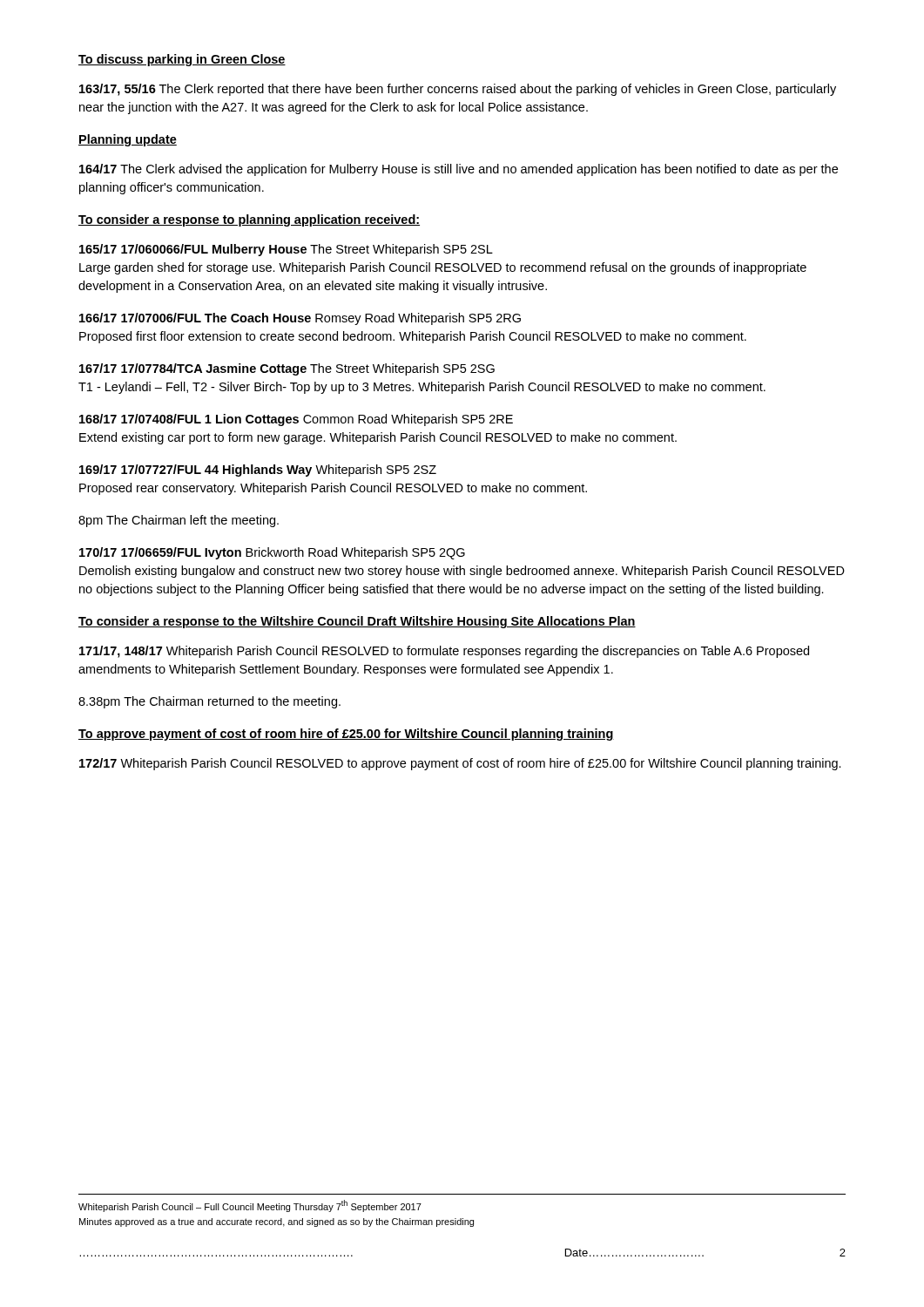The width and height of the screenshot is (924, 1307).
Task: Point to the text starting "170/17 17/06659/FUL Ivyton Brickworth"
Action: [x=462, y=571]
